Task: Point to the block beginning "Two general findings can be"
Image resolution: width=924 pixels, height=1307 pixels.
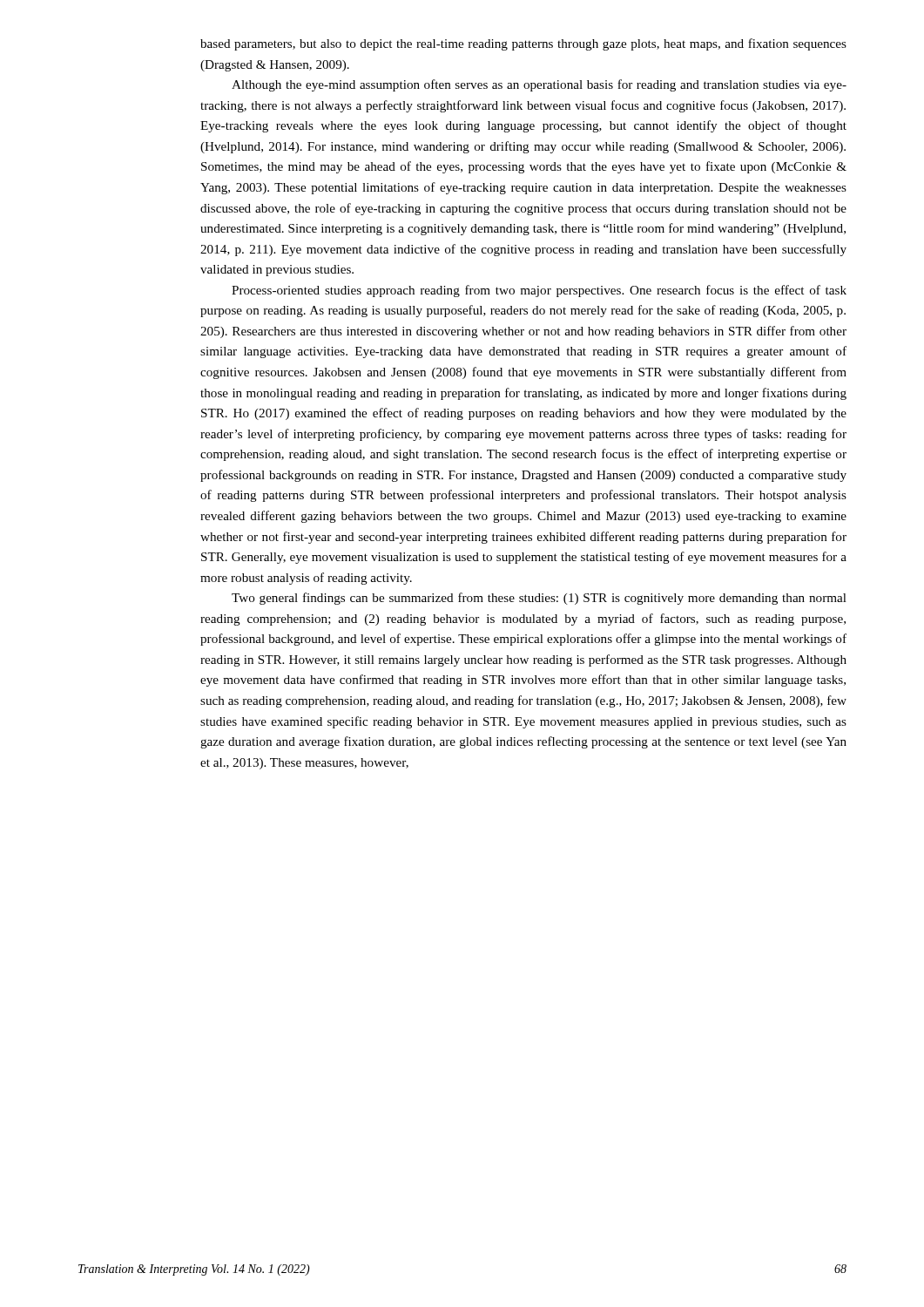Action: [x=523, y=680]
